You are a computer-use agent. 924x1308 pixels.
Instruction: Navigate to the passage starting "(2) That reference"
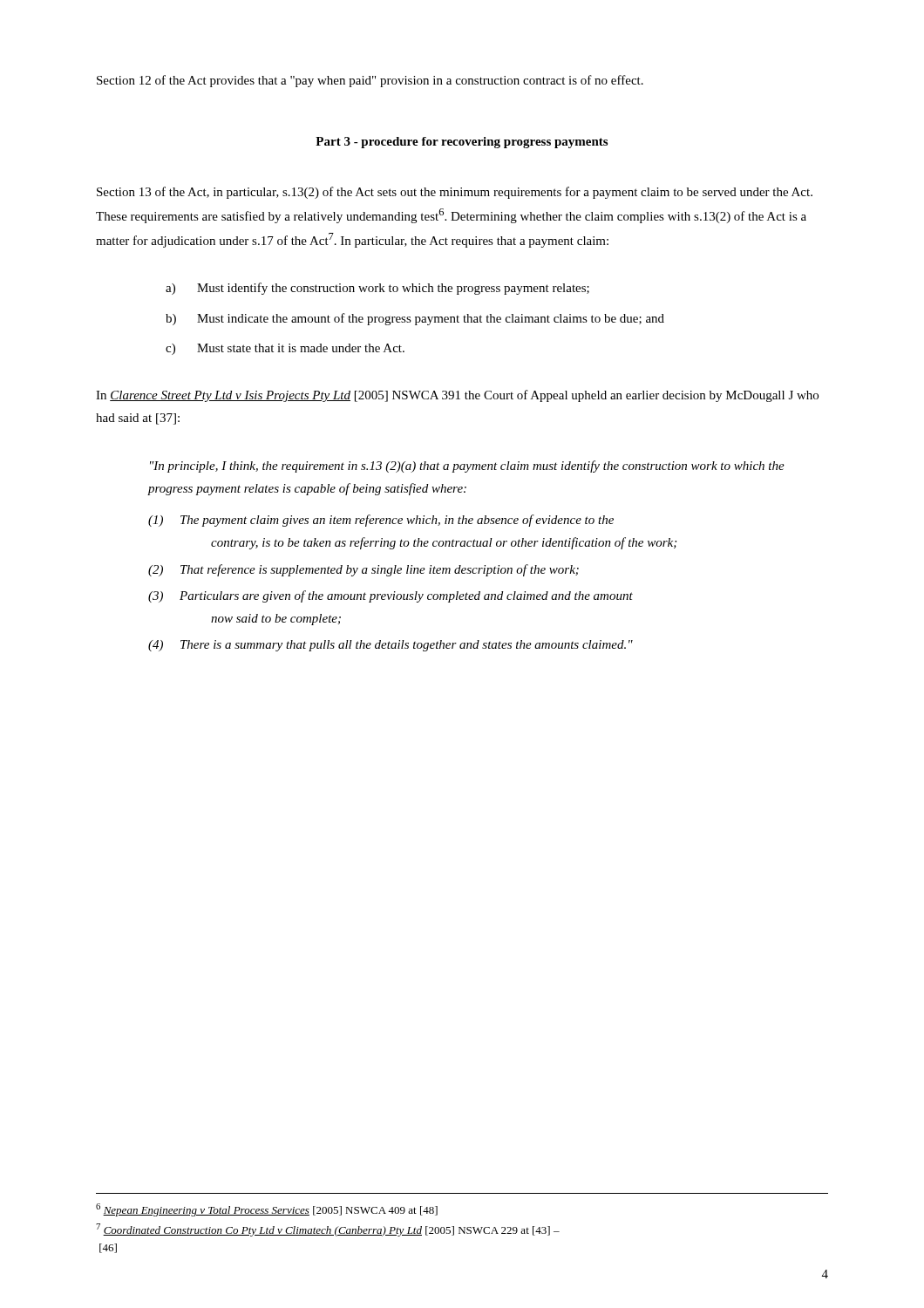coord(488,569)
